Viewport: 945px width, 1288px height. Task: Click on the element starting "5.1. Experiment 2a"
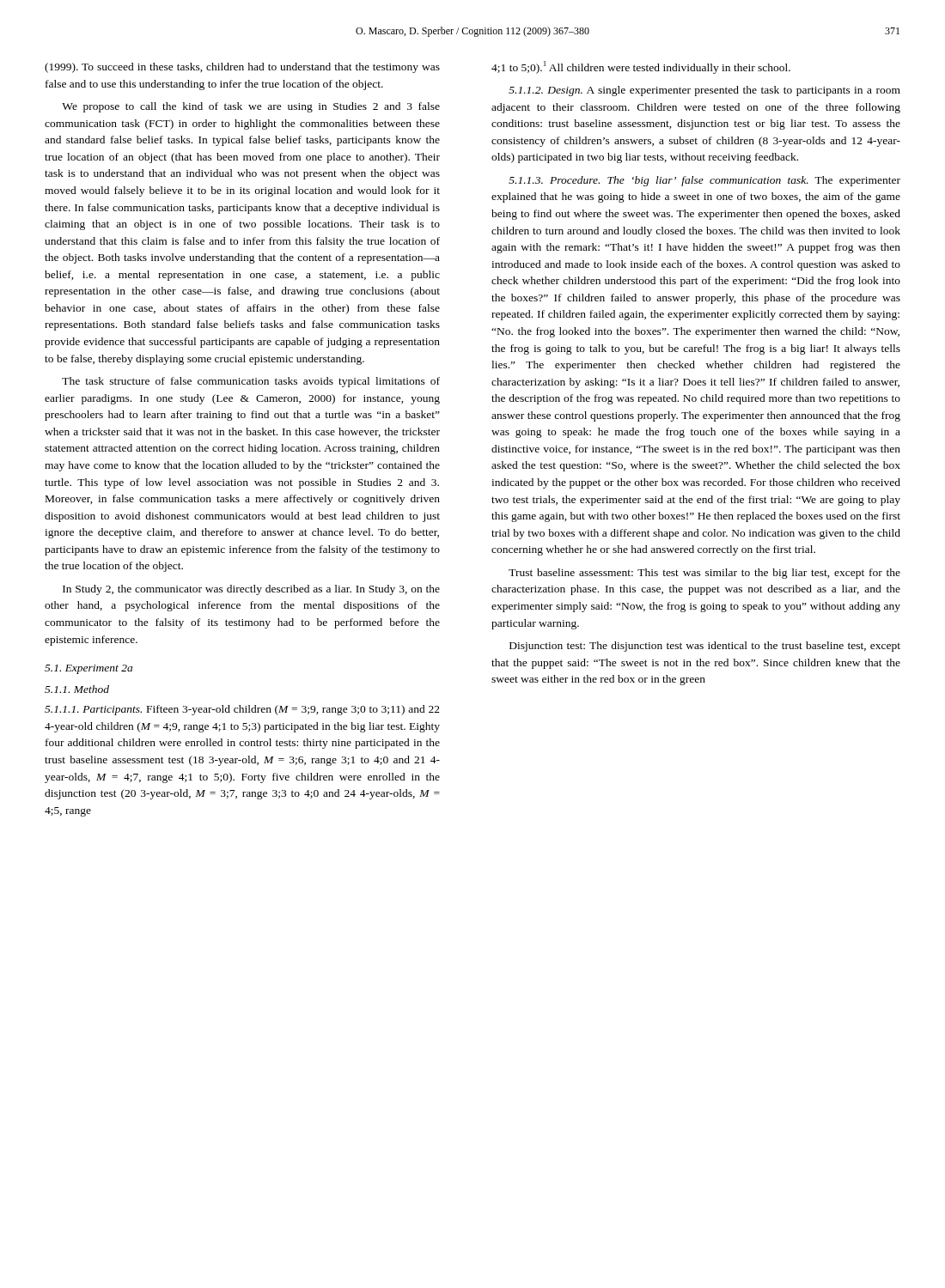[x=89, y=668]
